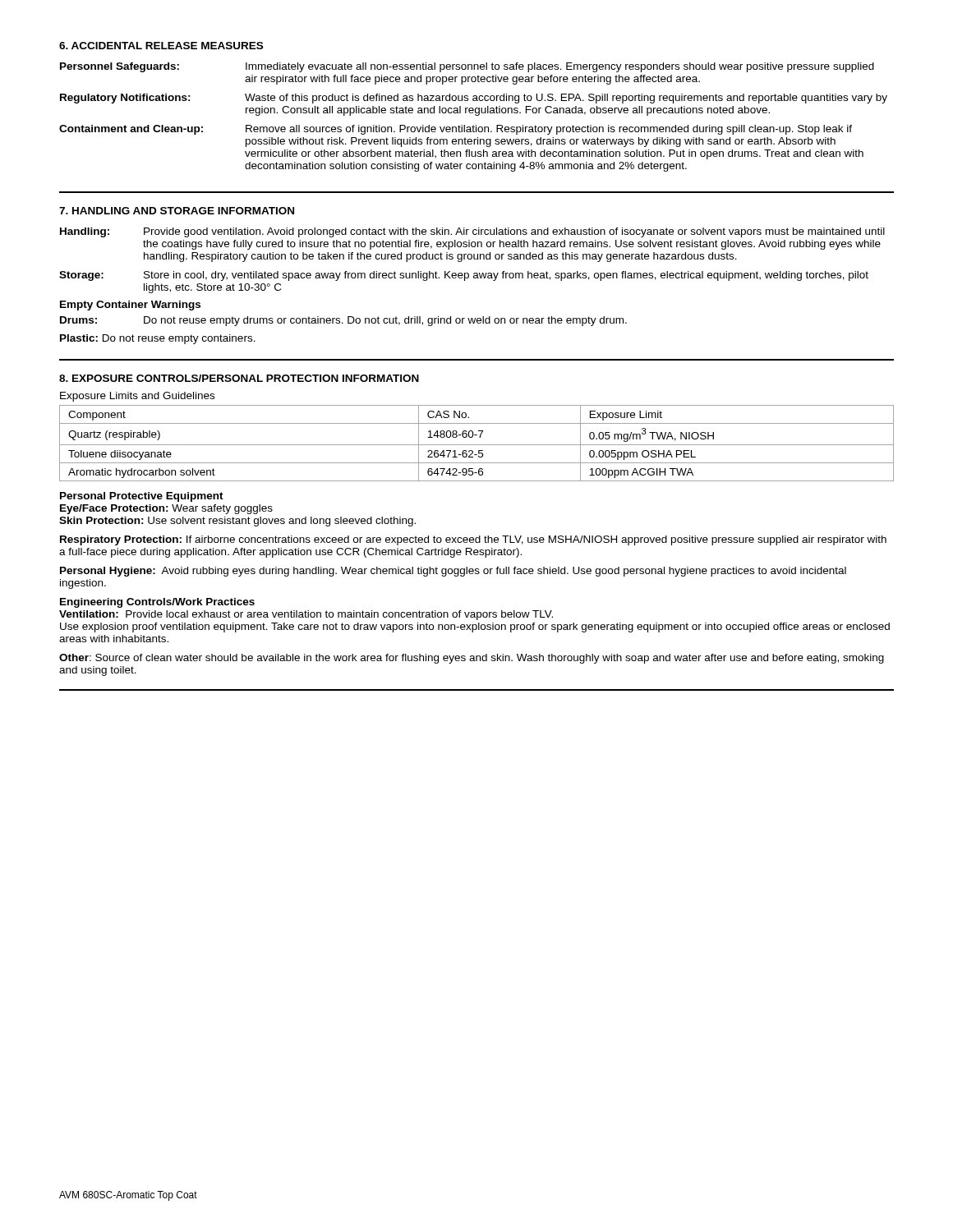Locate the block of text that opens with "Personal Protective Equipment Eye/Face Protection: Wear safety goggles"

(x=238, y=508)
